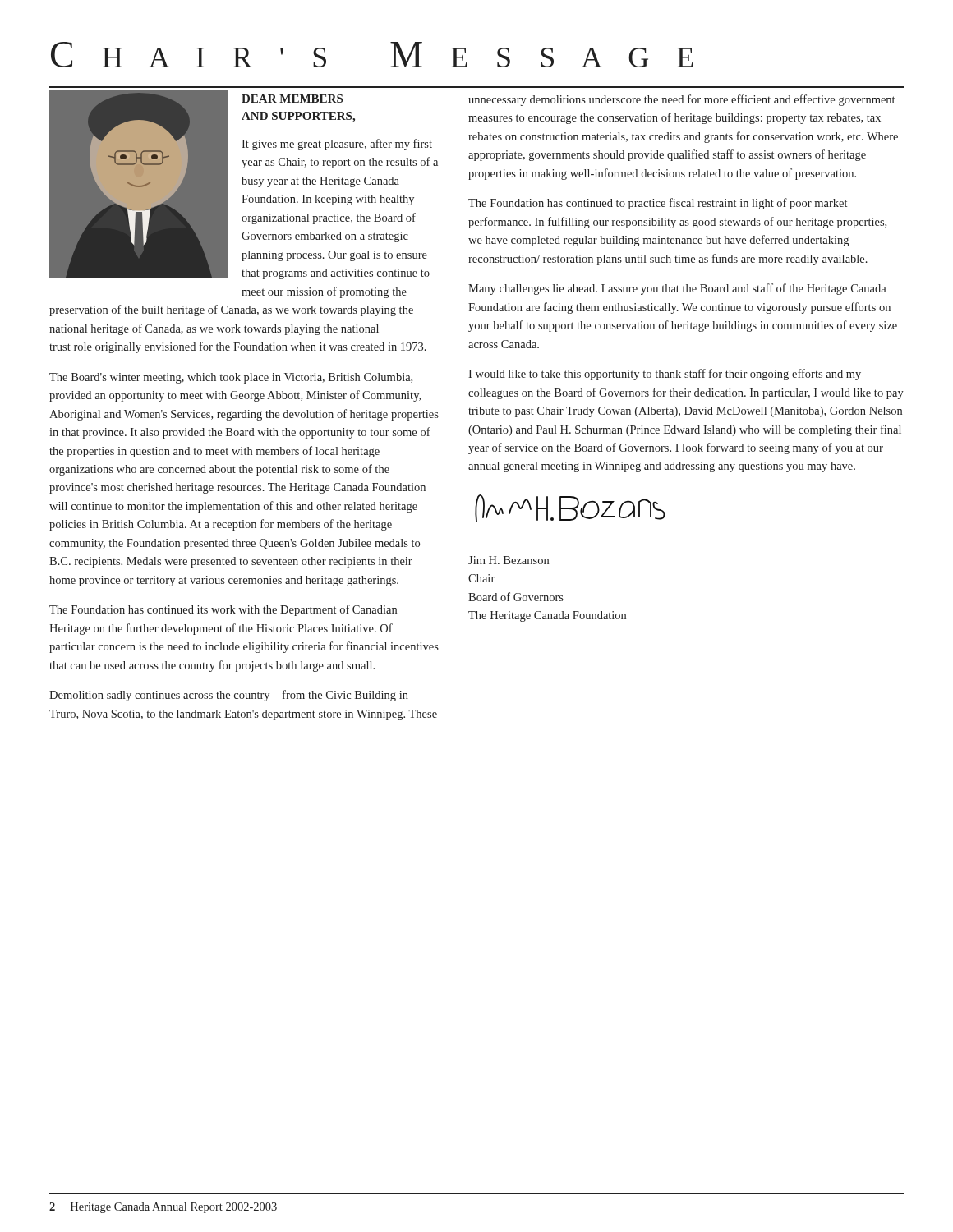
Task: Where is the passage that starts "Jim H. Bezanson Chair Board of Governors"?
Action: (548, 588)
